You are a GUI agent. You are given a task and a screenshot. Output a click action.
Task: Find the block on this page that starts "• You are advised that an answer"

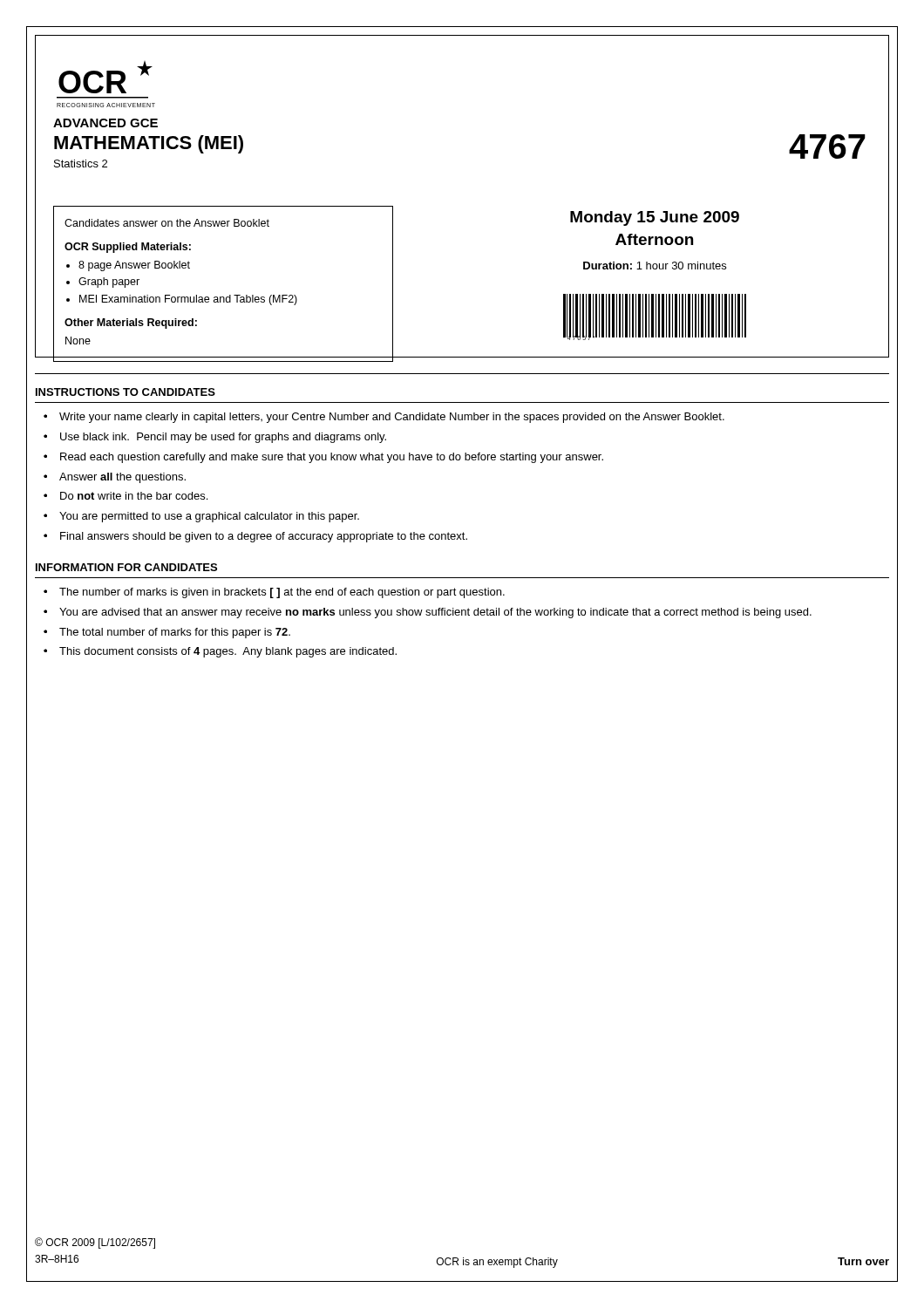pyautogui.click(x=428, y=612)
